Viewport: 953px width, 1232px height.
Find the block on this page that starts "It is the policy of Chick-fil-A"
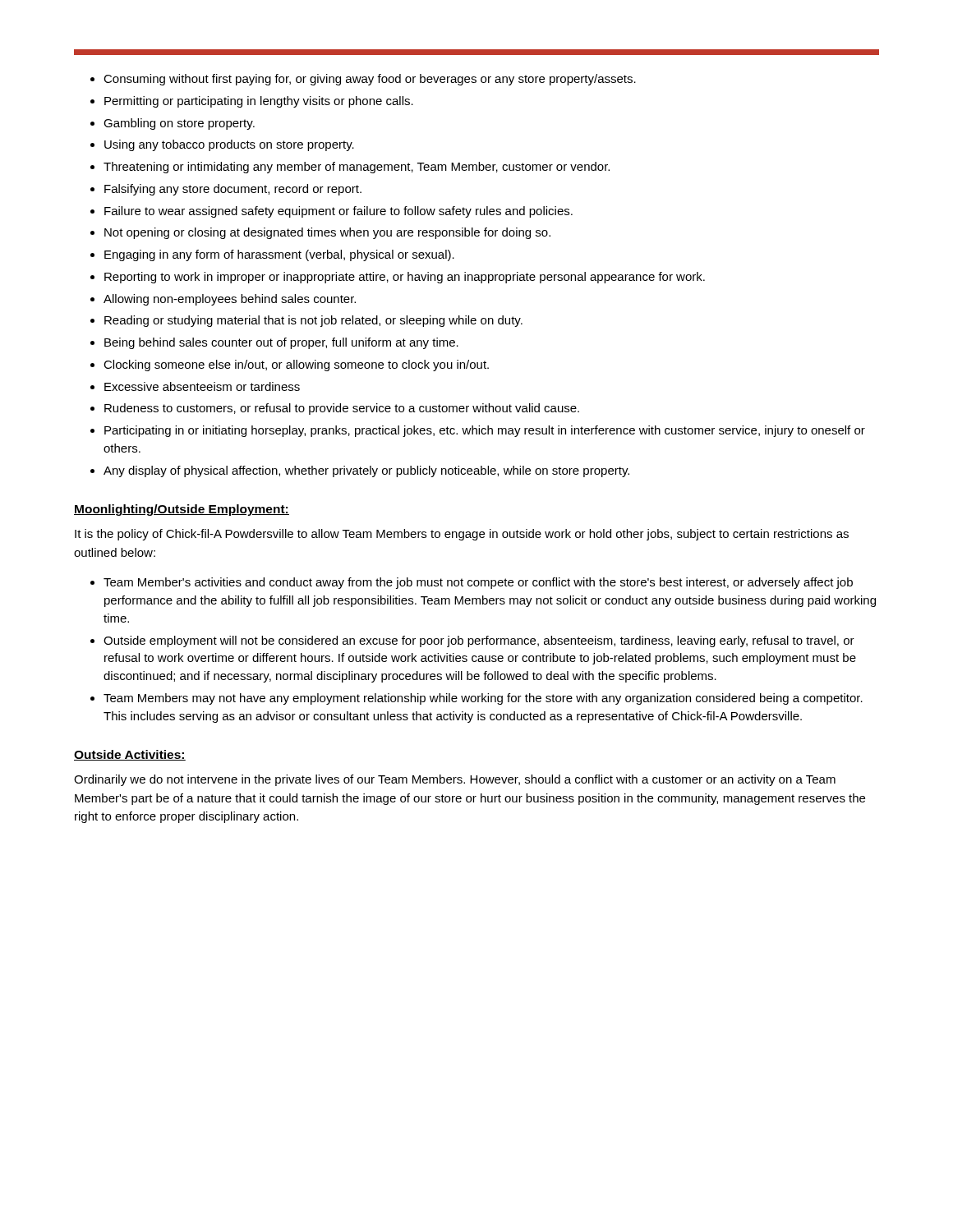[x=461, y=543]
